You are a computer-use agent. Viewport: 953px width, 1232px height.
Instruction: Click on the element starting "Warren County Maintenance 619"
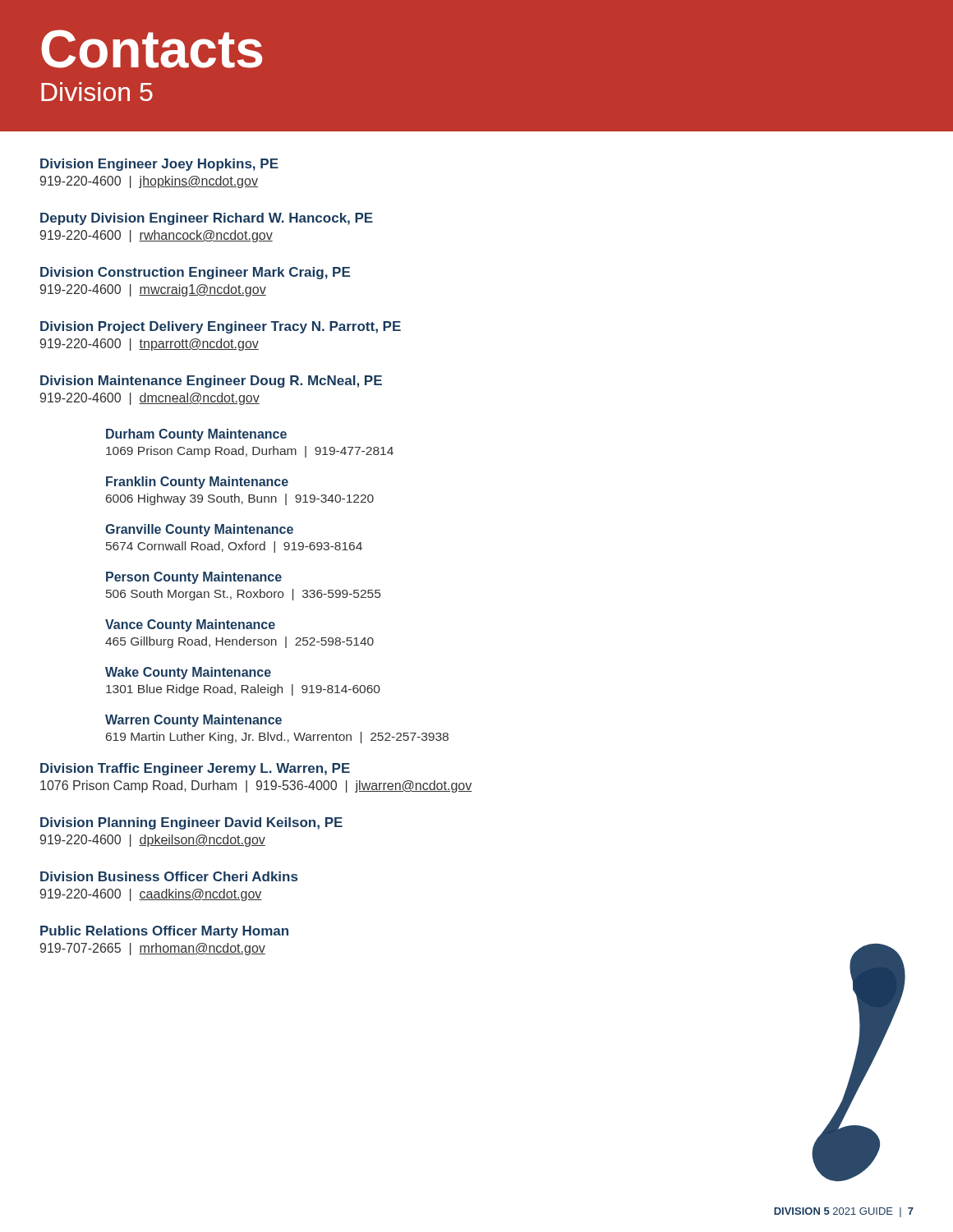[x=409, y=729]
